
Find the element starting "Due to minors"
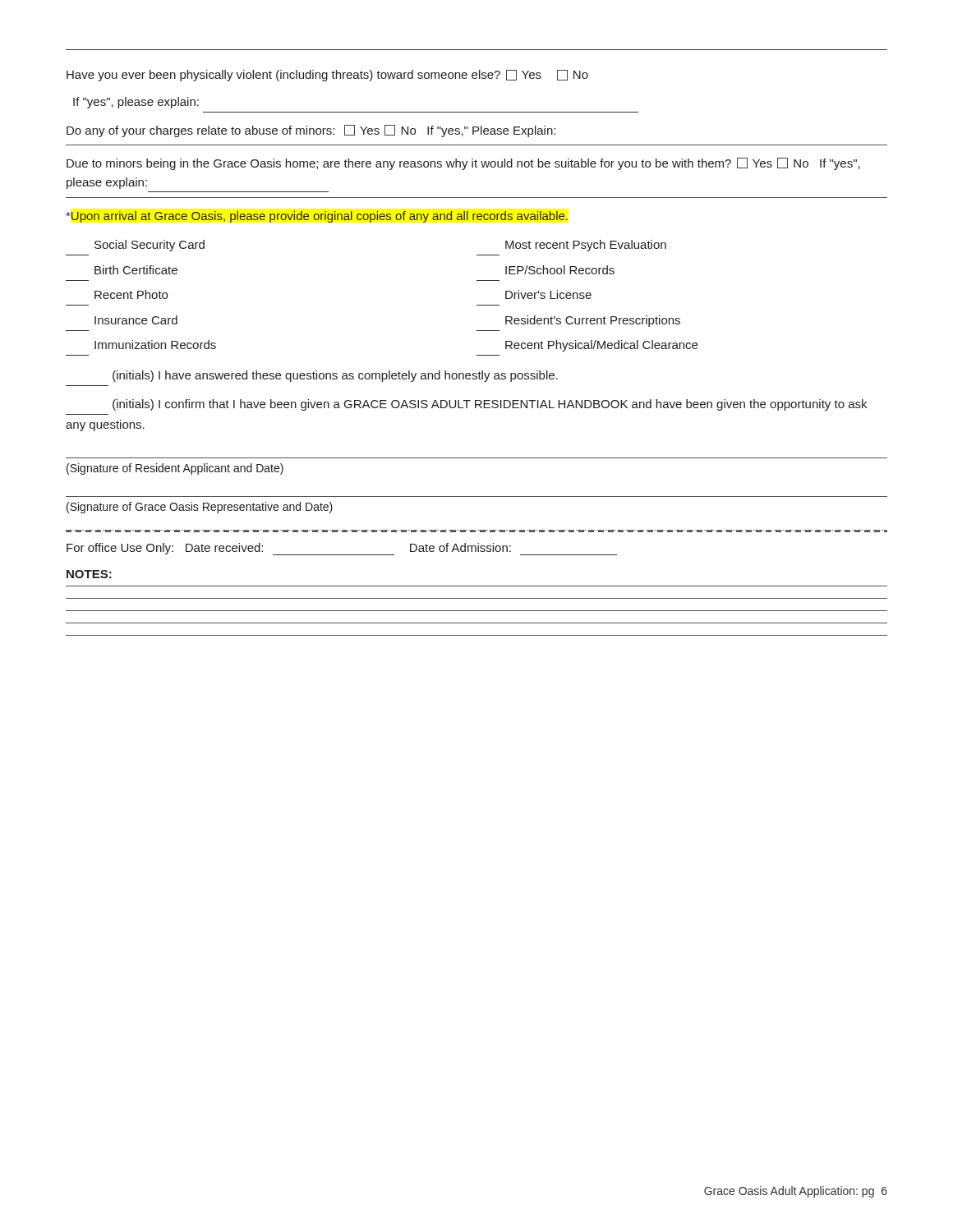coord(476,177)
